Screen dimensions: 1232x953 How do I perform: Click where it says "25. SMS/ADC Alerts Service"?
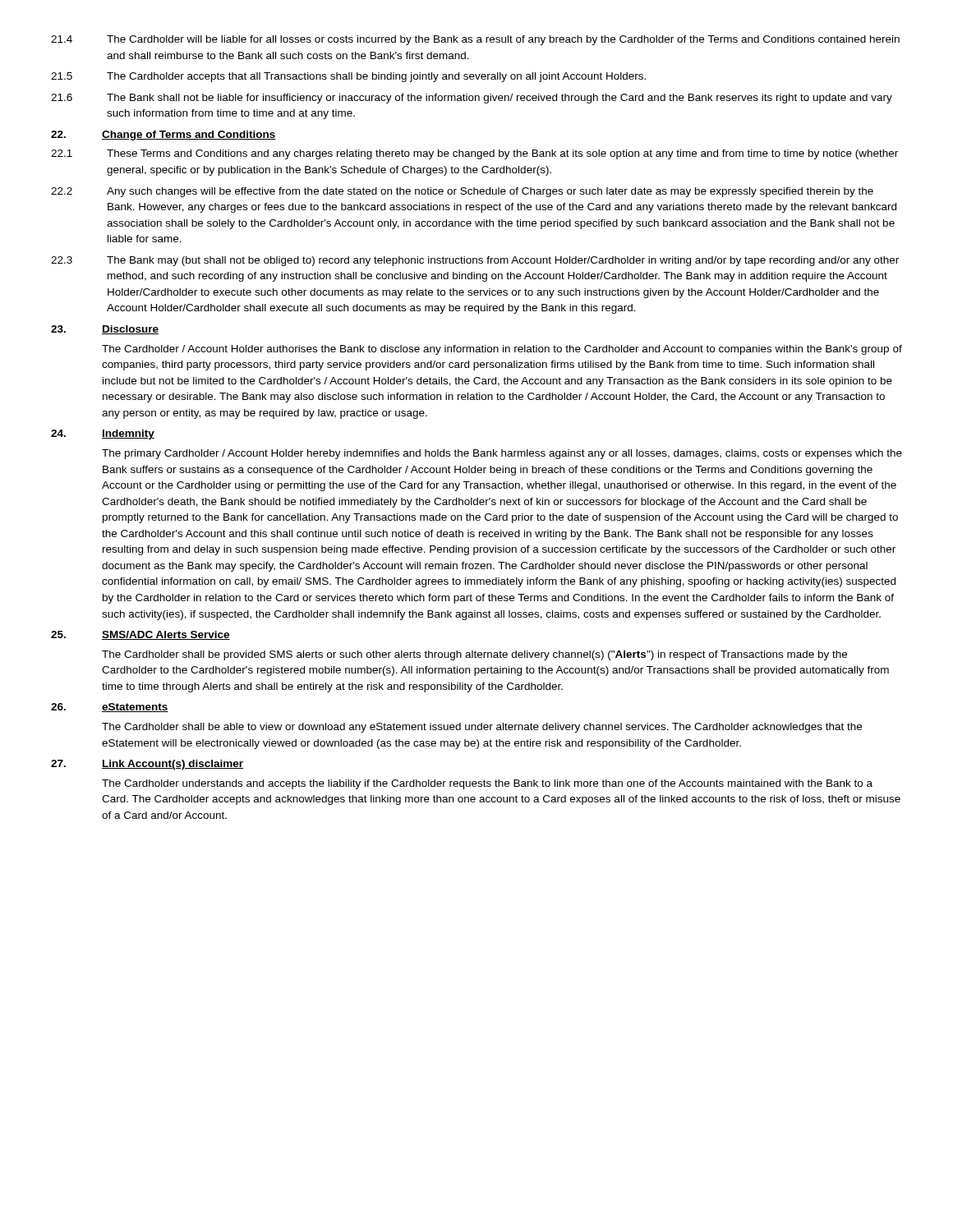[x=140, y=635]
